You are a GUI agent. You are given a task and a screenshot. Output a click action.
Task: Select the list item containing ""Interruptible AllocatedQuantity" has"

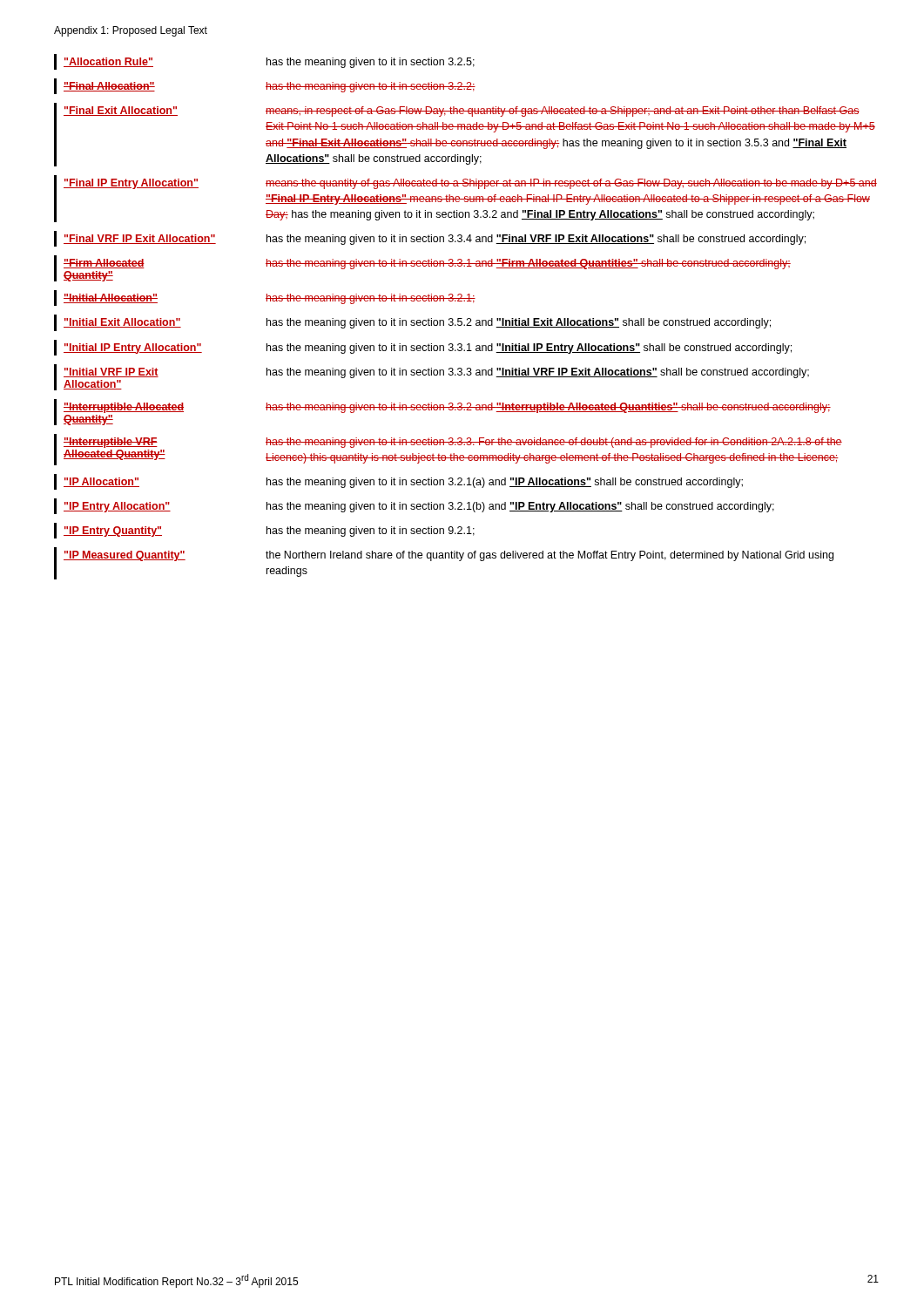click(x=471, y=412)
